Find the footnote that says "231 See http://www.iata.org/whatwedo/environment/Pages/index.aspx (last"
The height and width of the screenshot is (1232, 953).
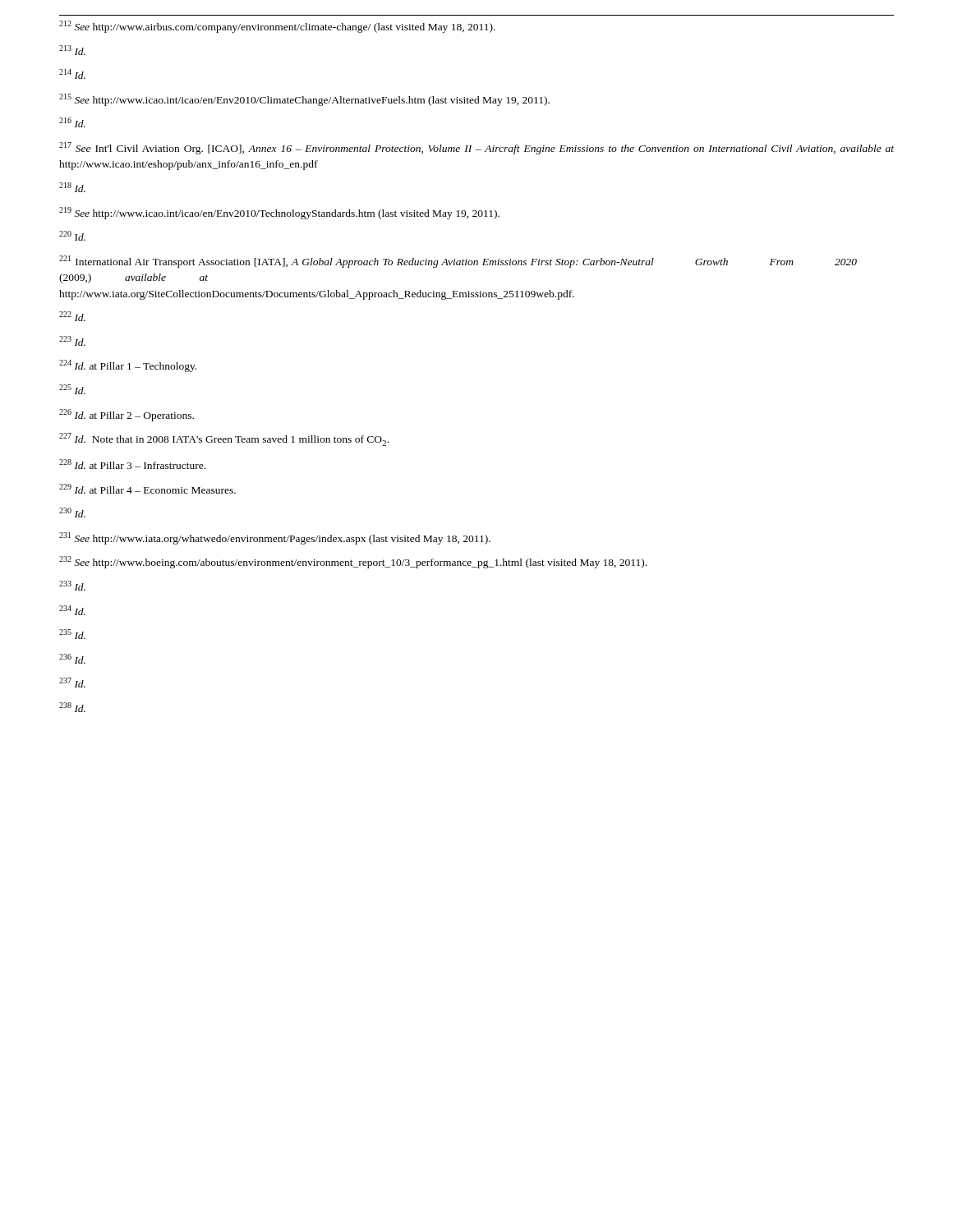275,537
